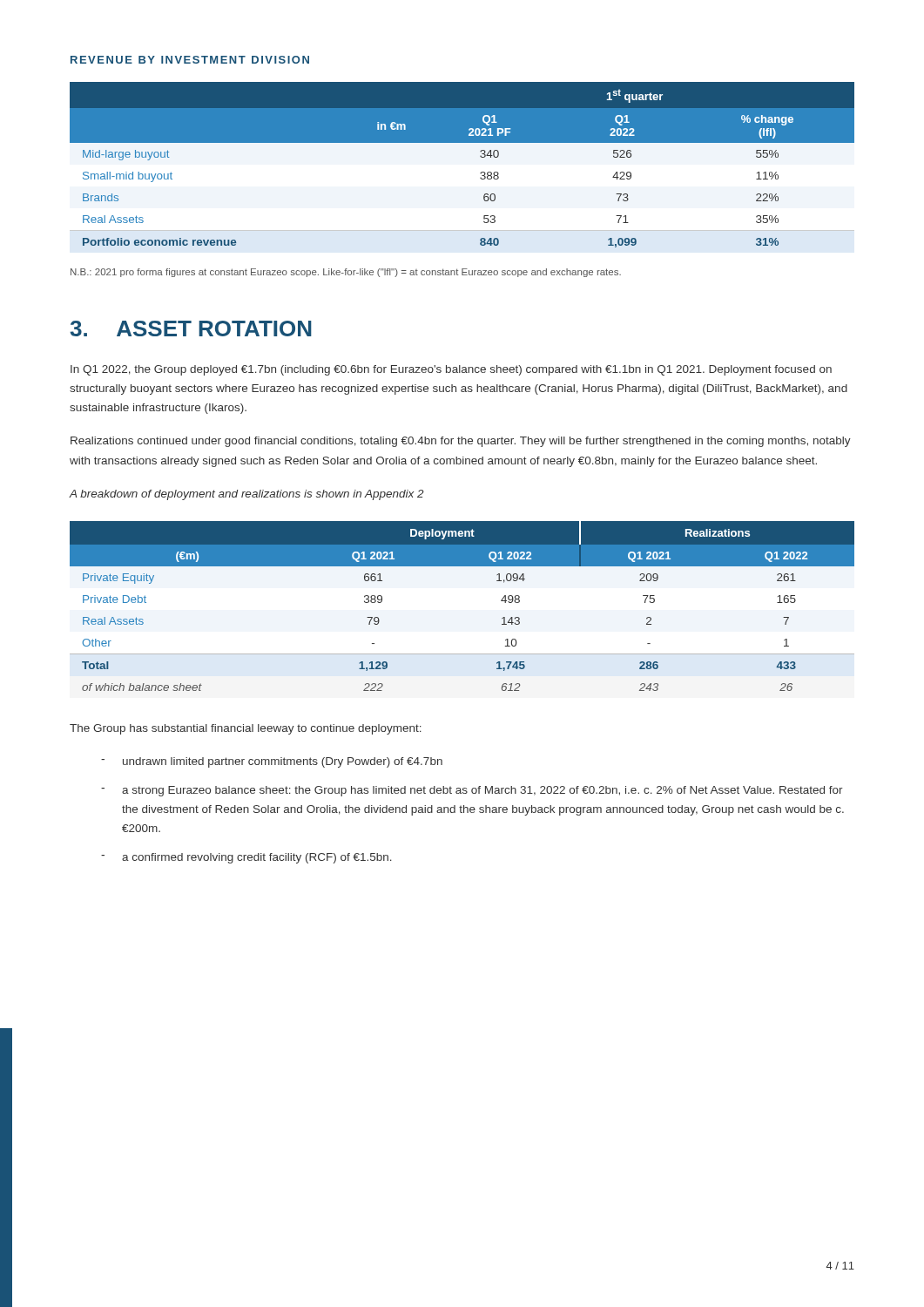Locate the text block starting "N.B.: 2021 pro"

pos(462,273)
